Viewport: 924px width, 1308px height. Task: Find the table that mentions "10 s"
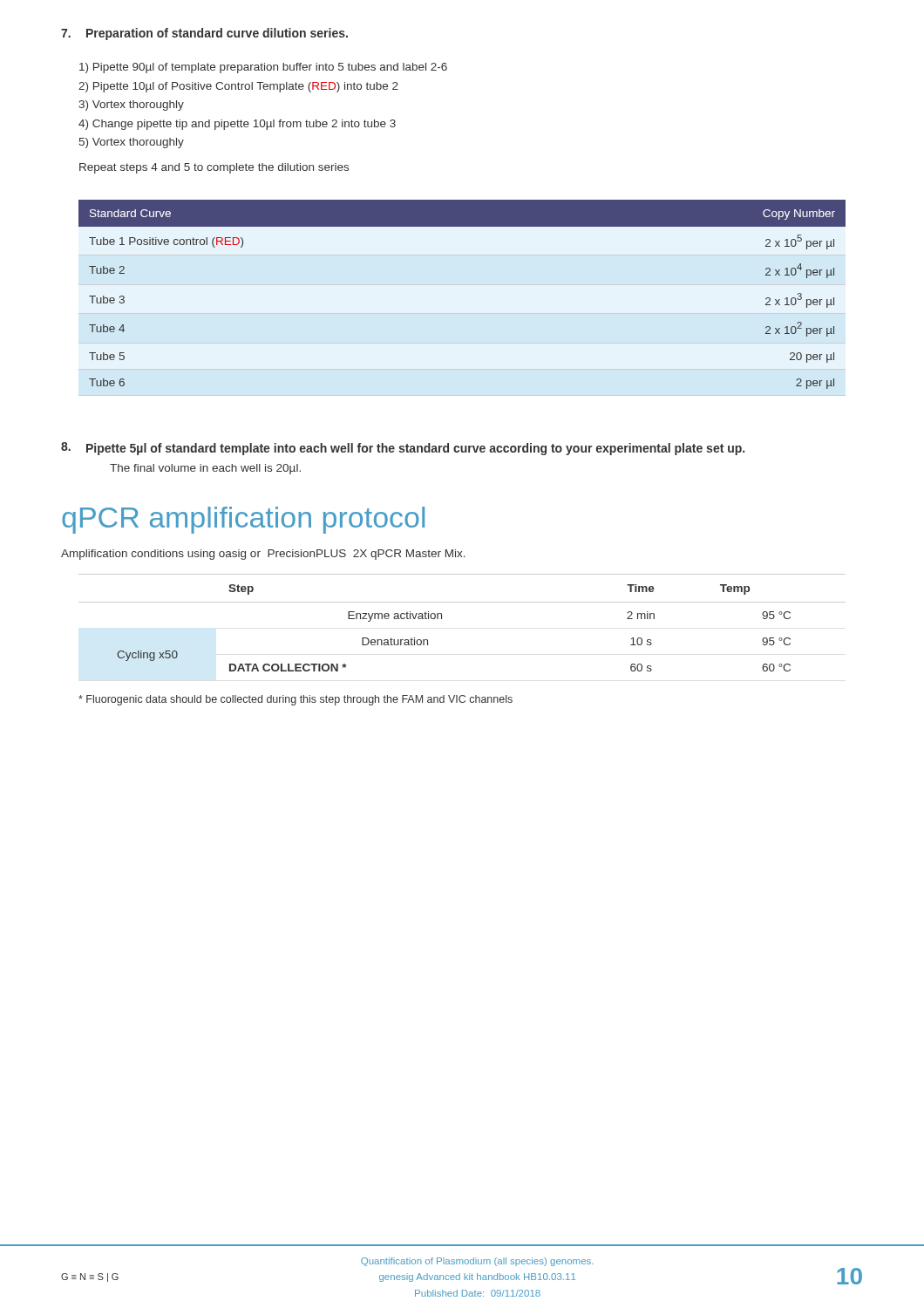(462, 627)
